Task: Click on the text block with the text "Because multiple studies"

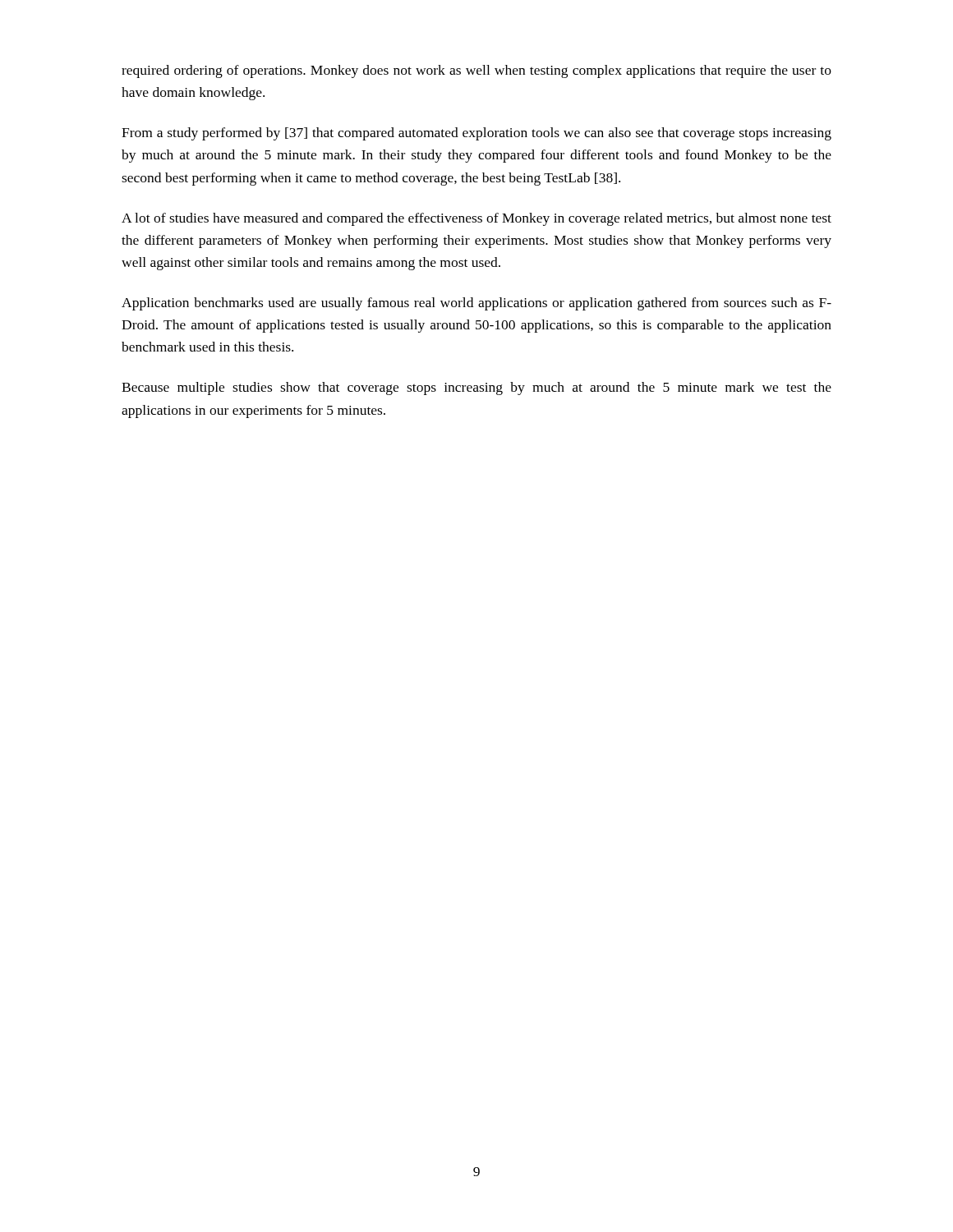Action: (x=476, y=398)
